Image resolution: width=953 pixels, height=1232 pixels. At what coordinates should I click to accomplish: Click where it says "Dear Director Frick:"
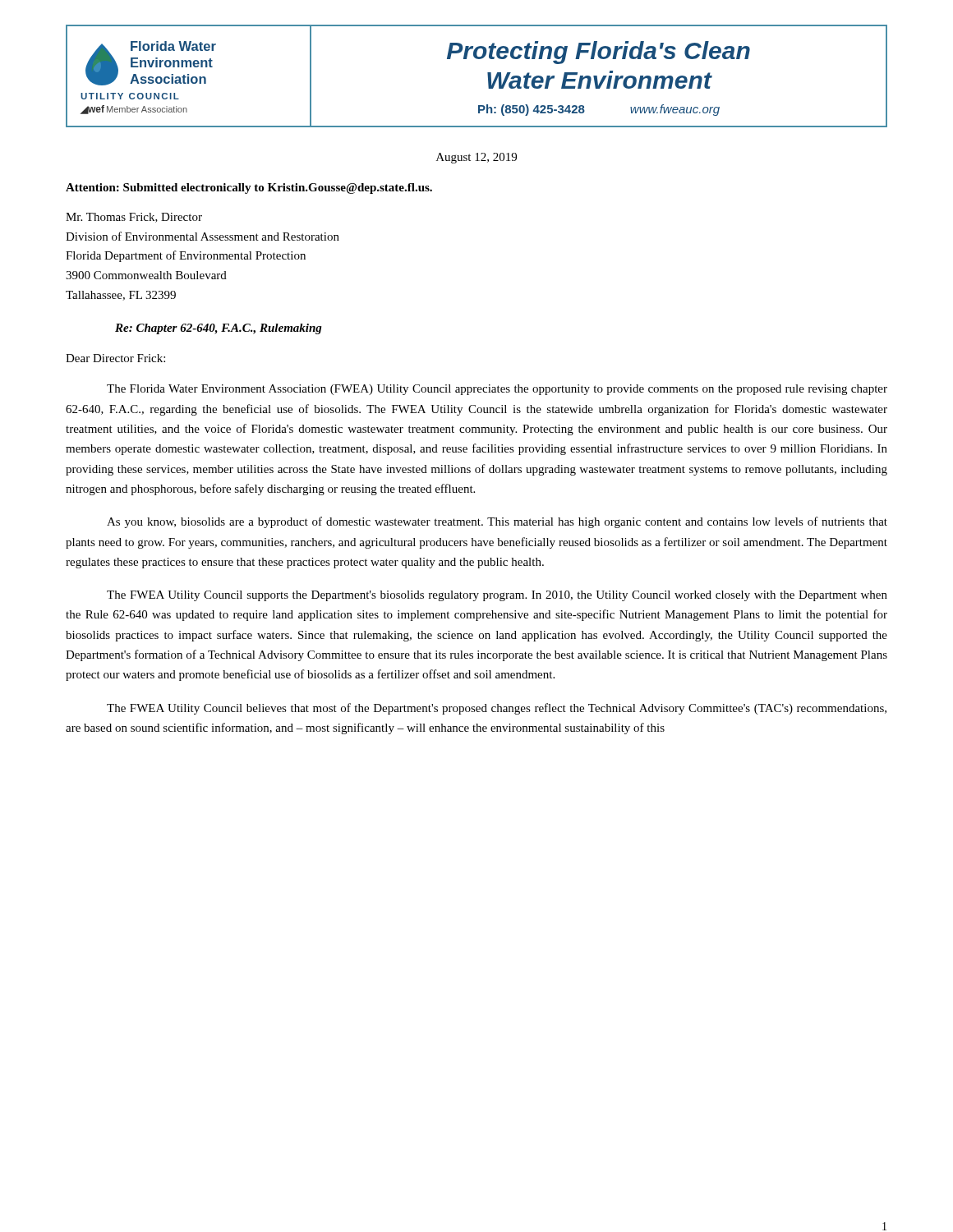tap(116, 358)
